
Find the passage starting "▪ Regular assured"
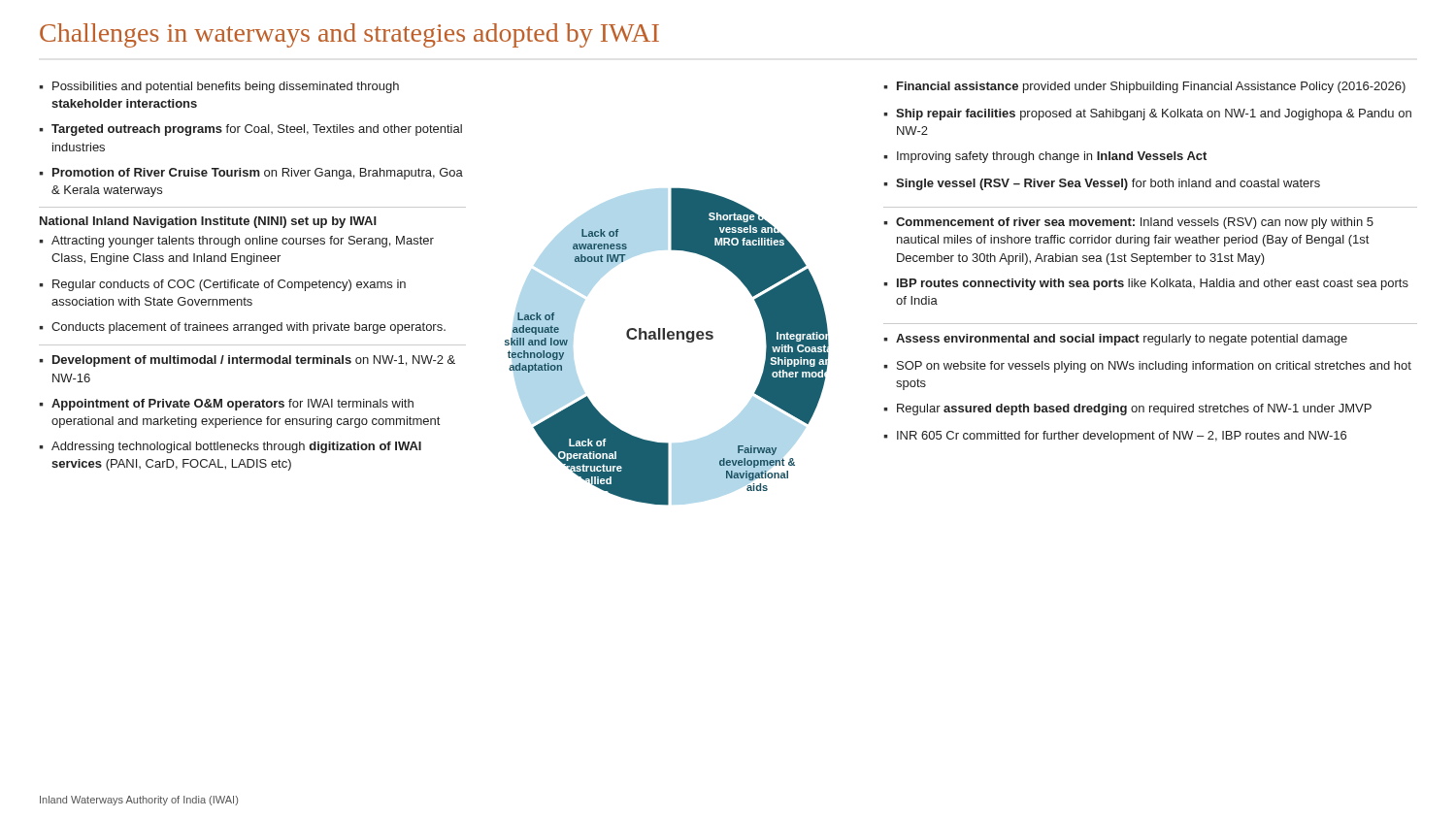pyautogui.click(x=1128, y=409)
